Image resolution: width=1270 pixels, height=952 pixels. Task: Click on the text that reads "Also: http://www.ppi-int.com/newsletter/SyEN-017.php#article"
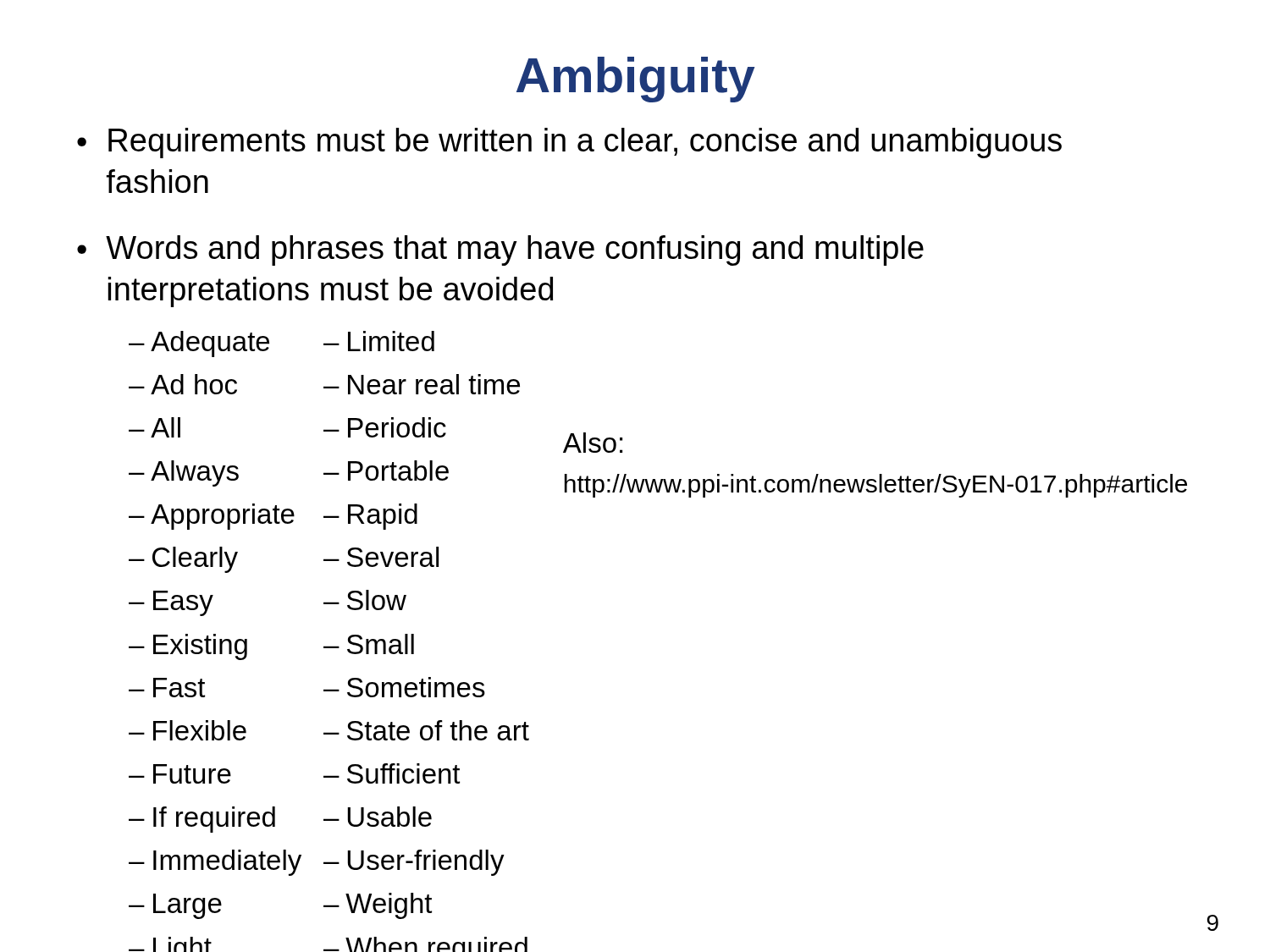[x=876, y=462]
